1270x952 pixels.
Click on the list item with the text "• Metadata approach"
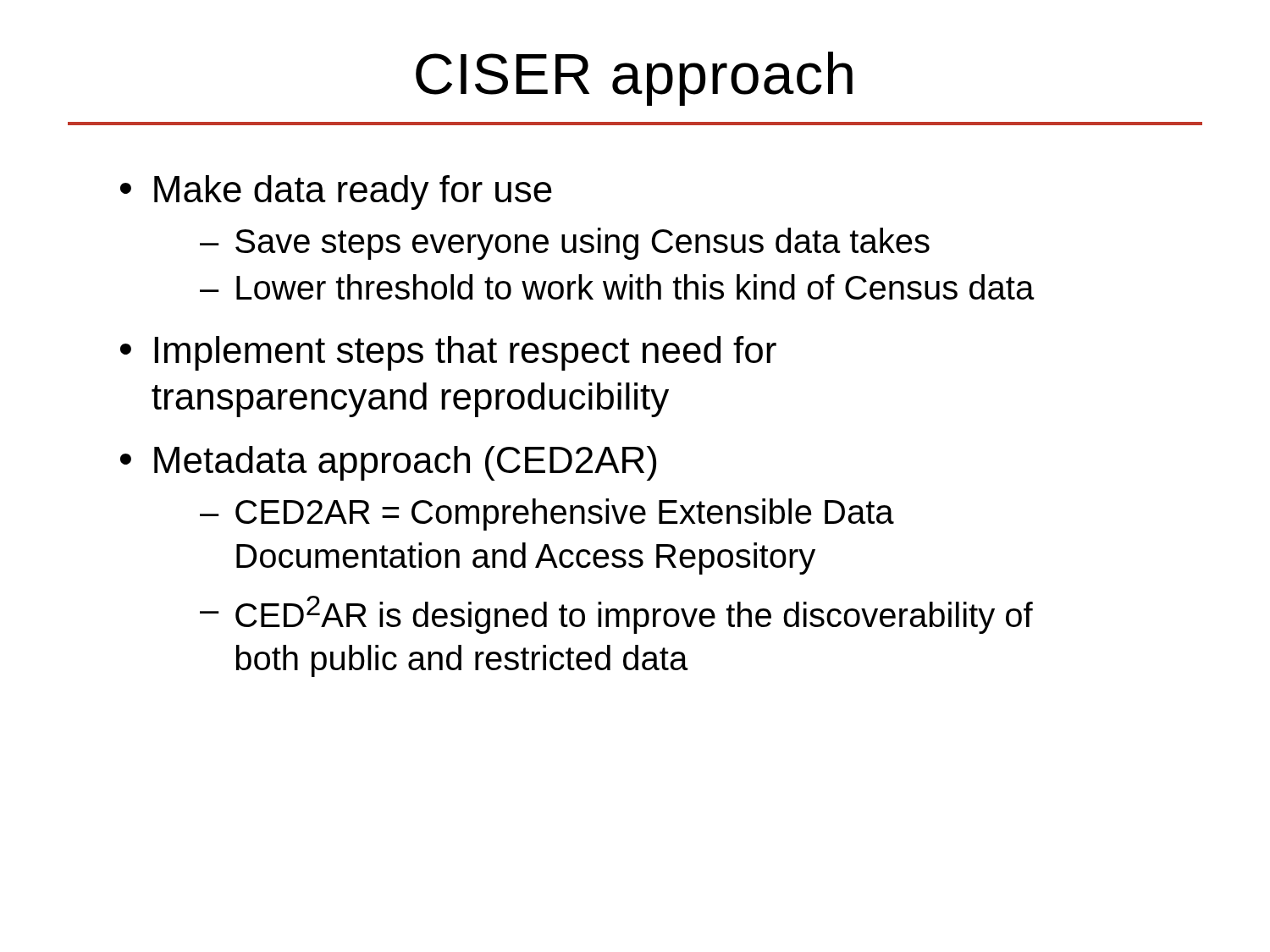point(389,461)
